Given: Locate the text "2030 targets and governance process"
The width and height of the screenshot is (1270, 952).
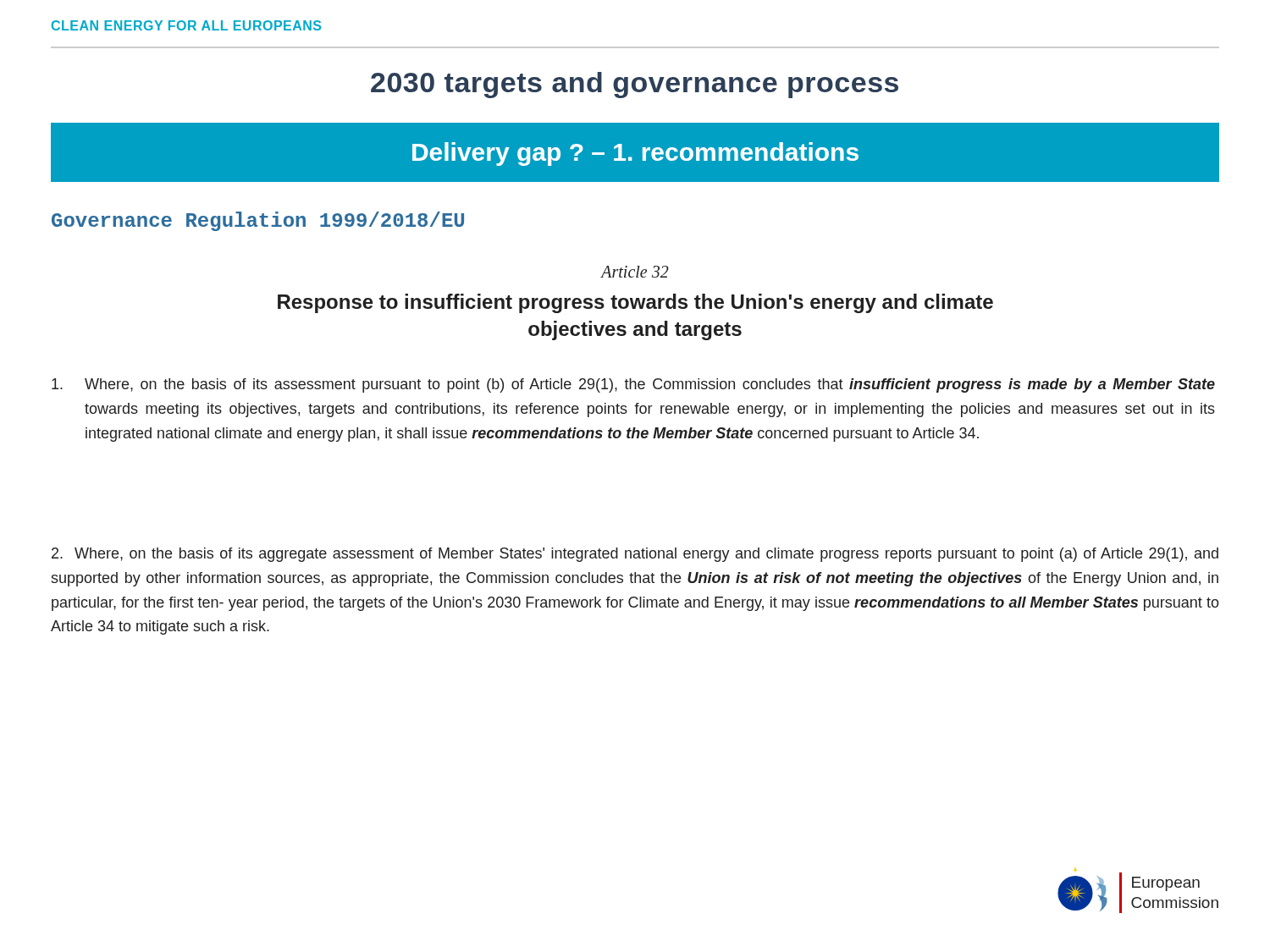Looking at the screenshot, I should pyautogui.click(x=635, y=82).
